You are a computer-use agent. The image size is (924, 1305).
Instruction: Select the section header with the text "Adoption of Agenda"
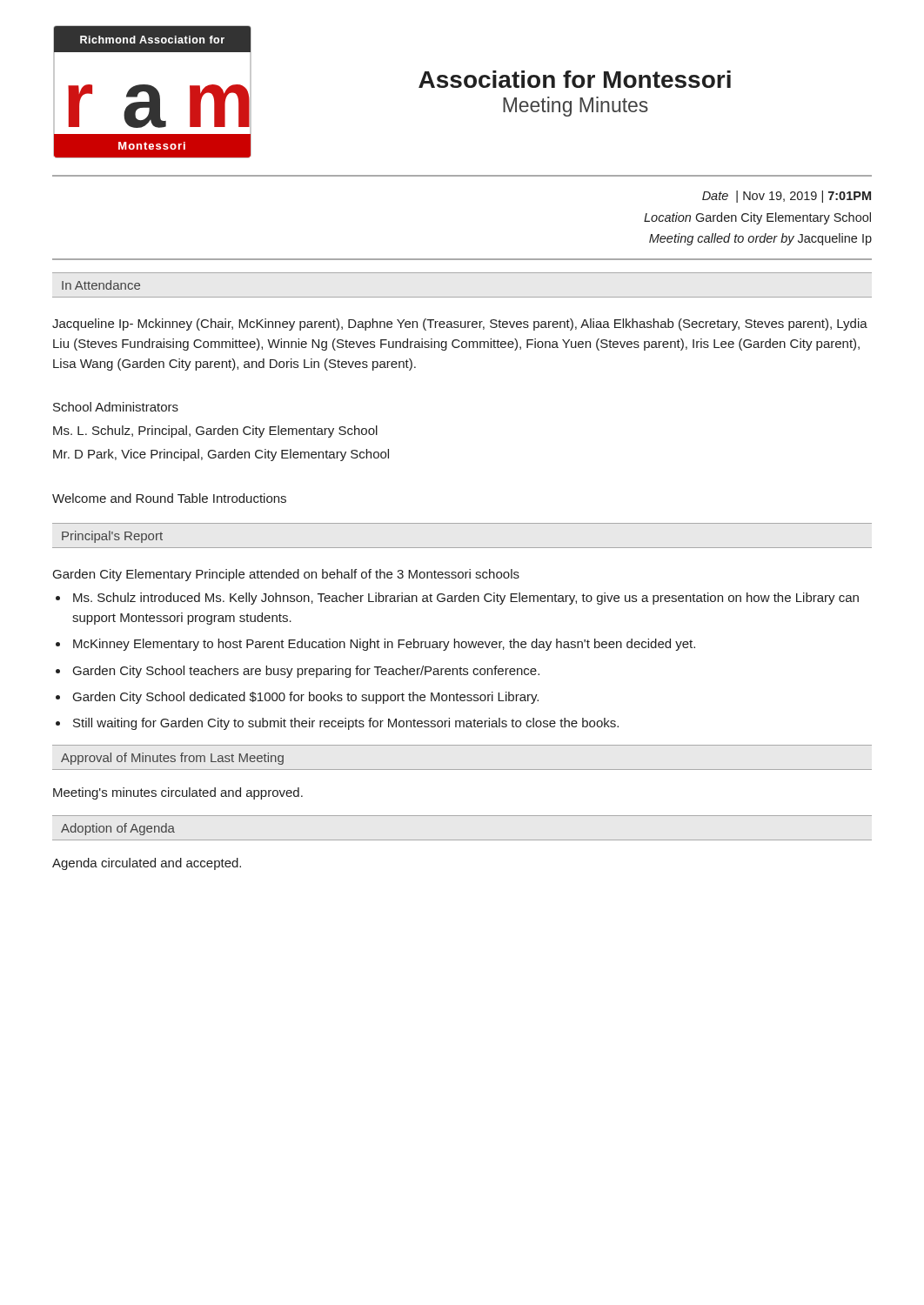(x=118, y=828)
